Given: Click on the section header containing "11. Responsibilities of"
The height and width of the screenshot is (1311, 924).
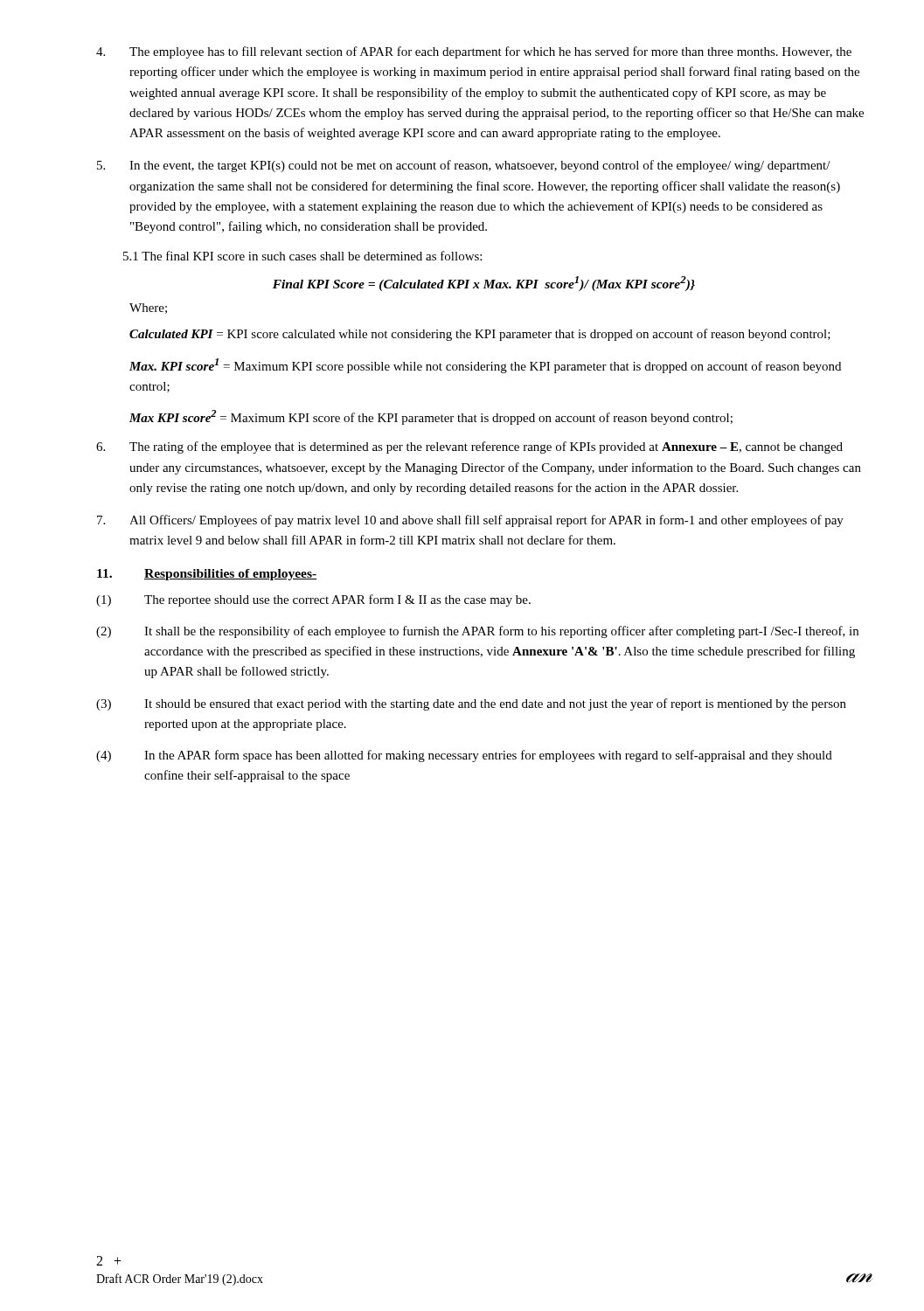Looking at the screenshot, I should click(206, 573).
